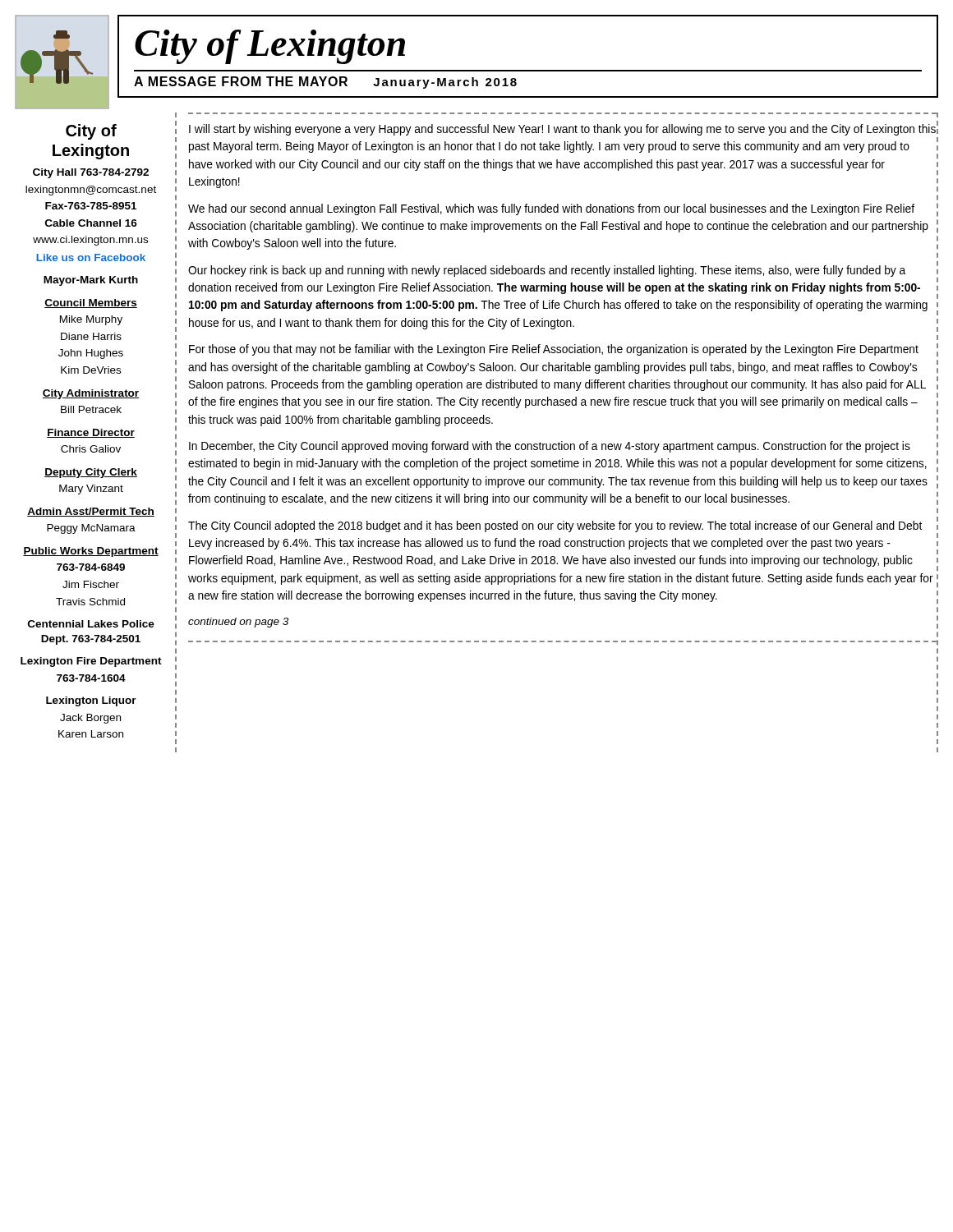This screenshot has height=1232, width=953.
Task: Point to the block starting "A MESSAGE FROM"
Action: point(326,82)
